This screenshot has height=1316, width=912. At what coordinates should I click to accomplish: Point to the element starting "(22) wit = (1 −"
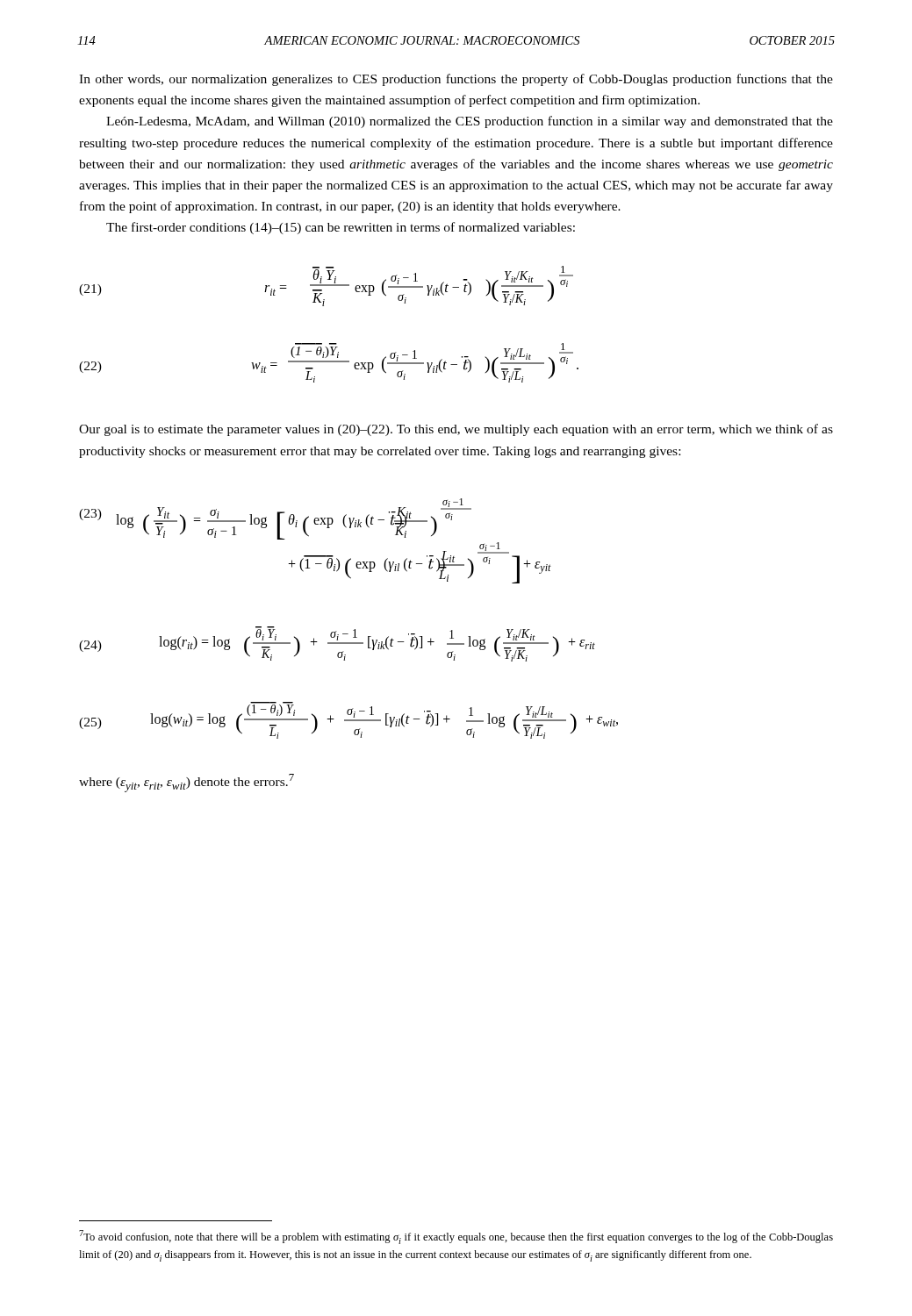456,366
